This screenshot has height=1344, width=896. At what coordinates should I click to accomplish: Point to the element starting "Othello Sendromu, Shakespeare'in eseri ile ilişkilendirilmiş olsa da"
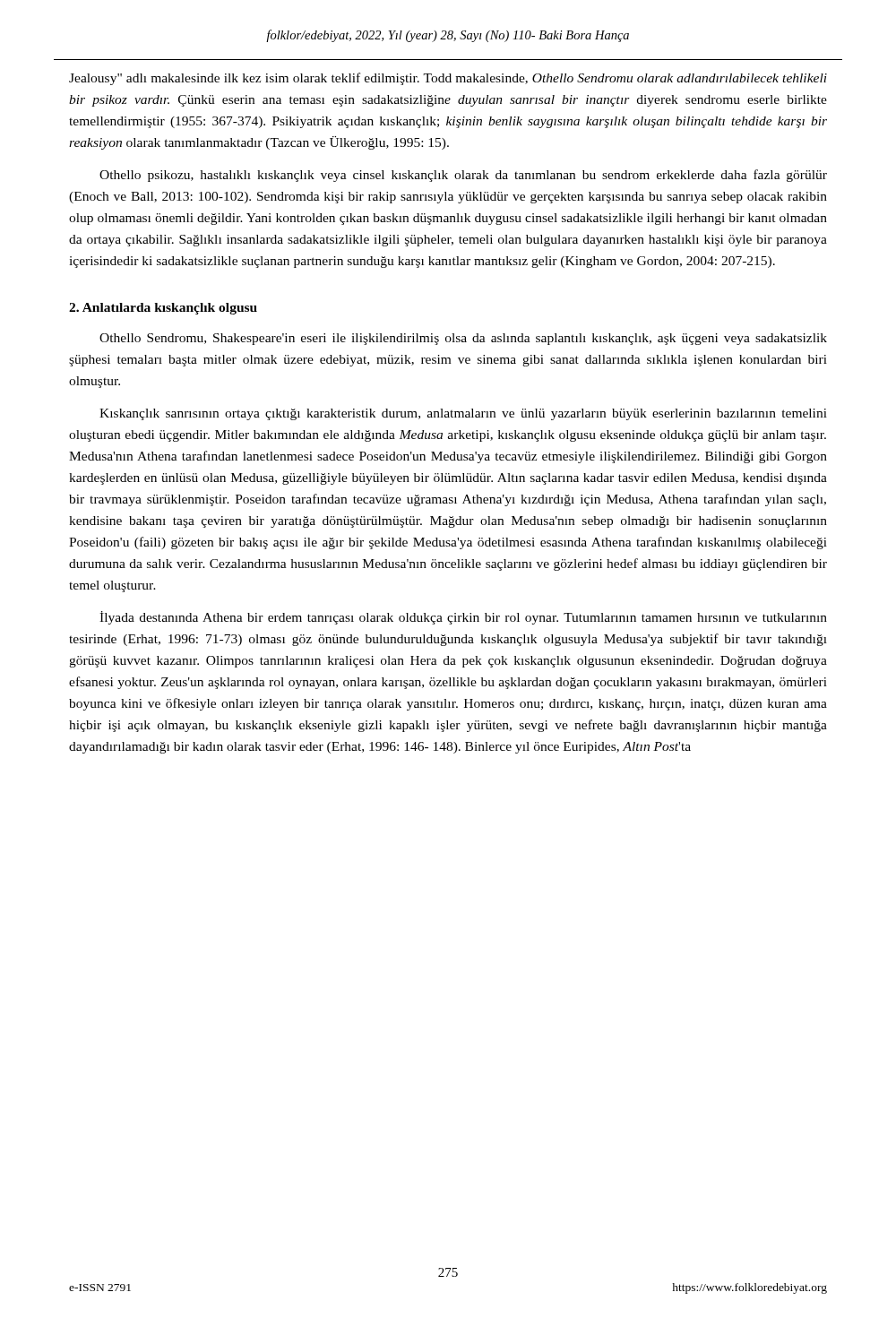[x=448, y=359]
